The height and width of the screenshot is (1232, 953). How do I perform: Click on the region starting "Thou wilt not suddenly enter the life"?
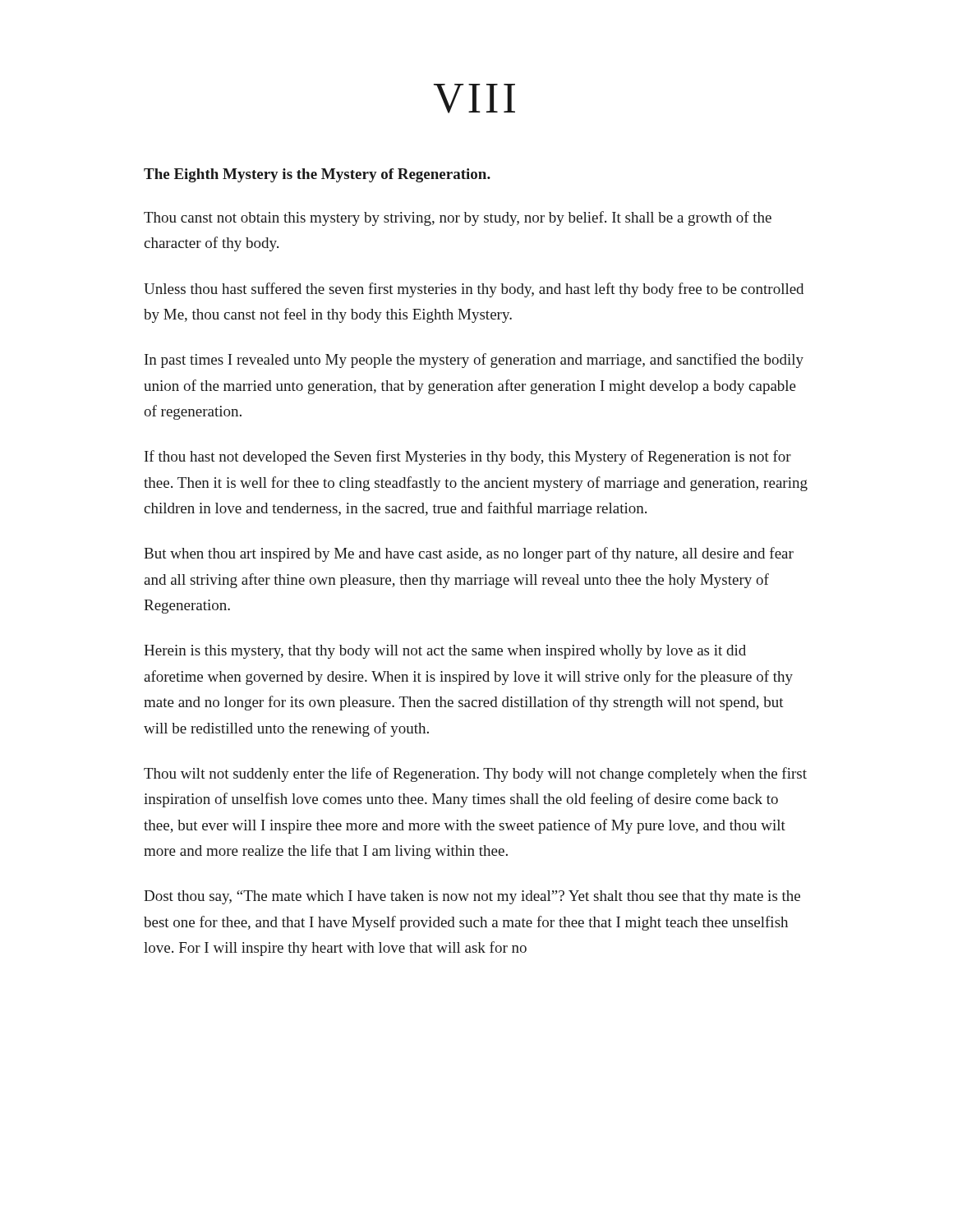[475, 812]
